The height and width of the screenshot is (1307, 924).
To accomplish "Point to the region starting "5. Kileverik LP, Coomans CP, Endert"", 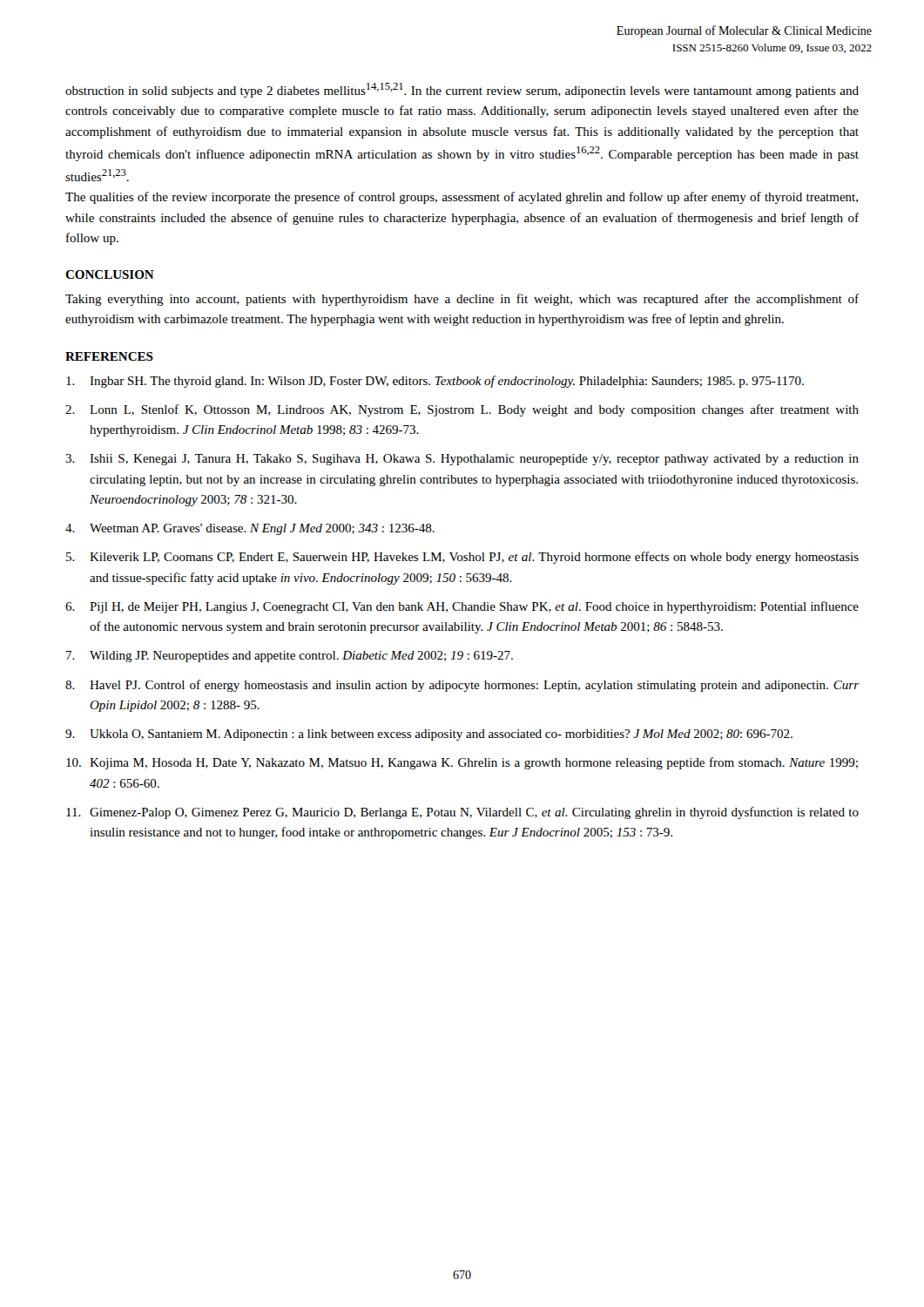I will (x=462, y=568).
